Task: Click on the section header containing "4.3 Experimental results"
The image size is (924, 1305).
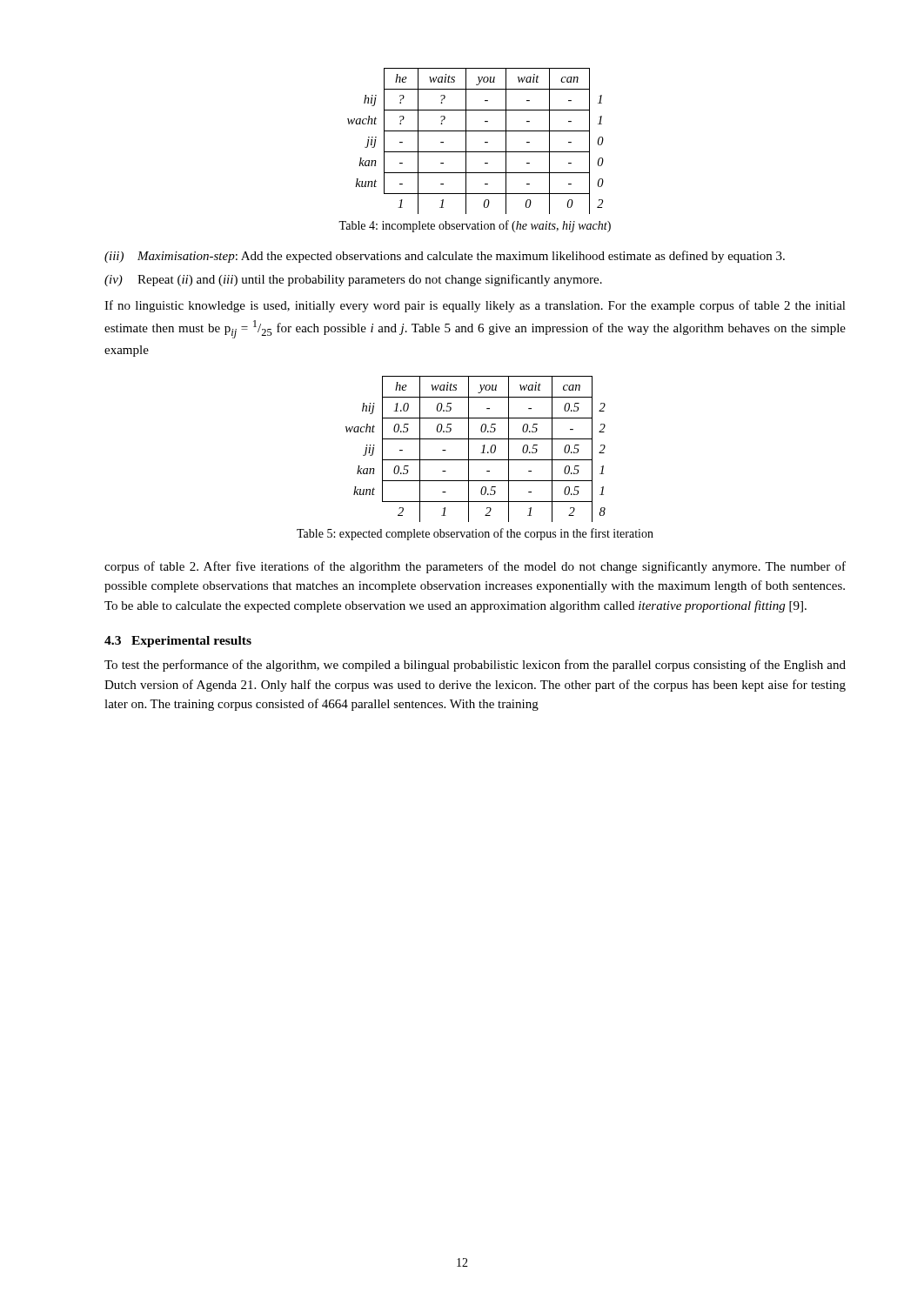Action: [178, 642]
